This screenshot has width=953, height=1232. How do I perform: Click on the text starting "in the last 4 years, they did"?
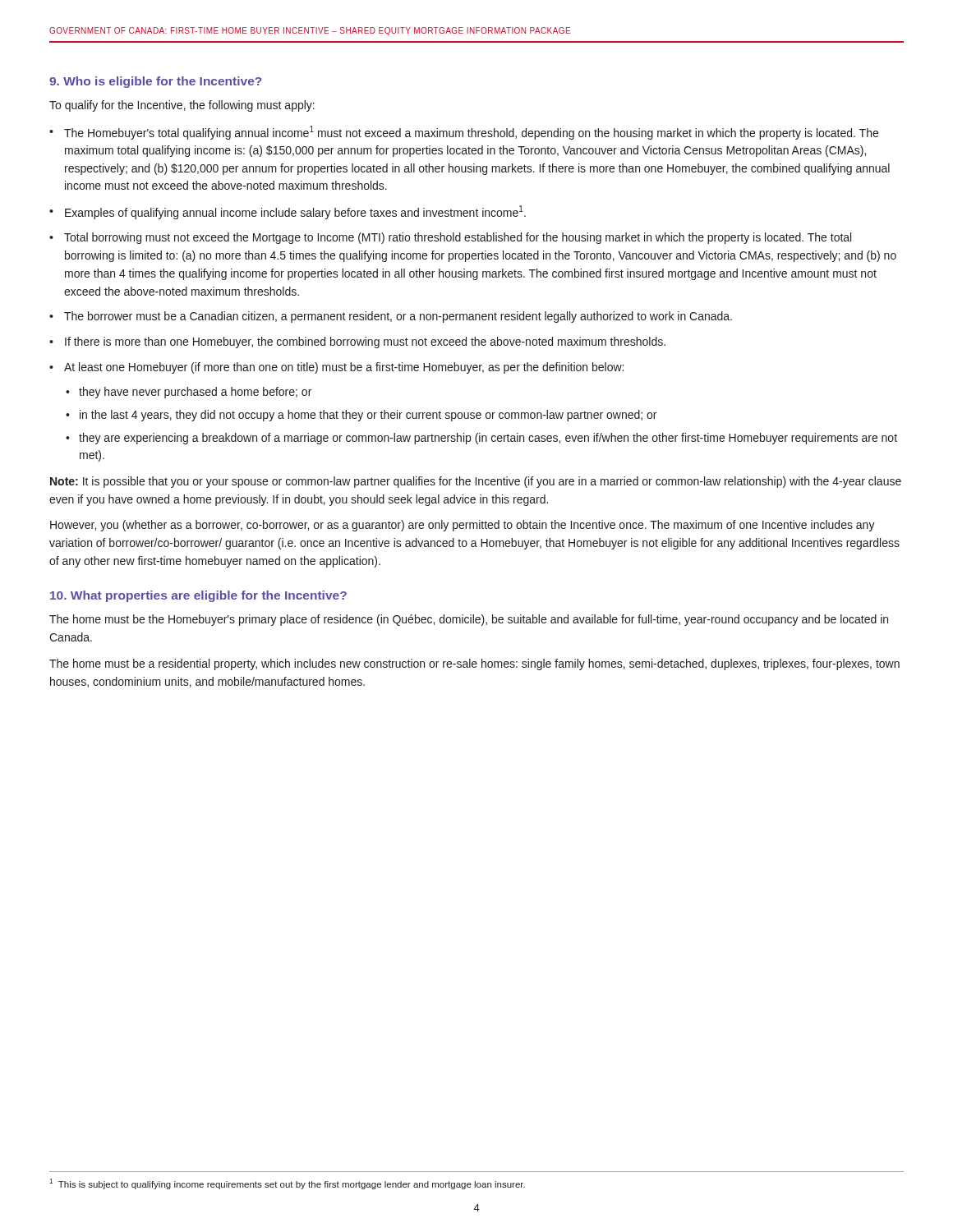point(368,415)
